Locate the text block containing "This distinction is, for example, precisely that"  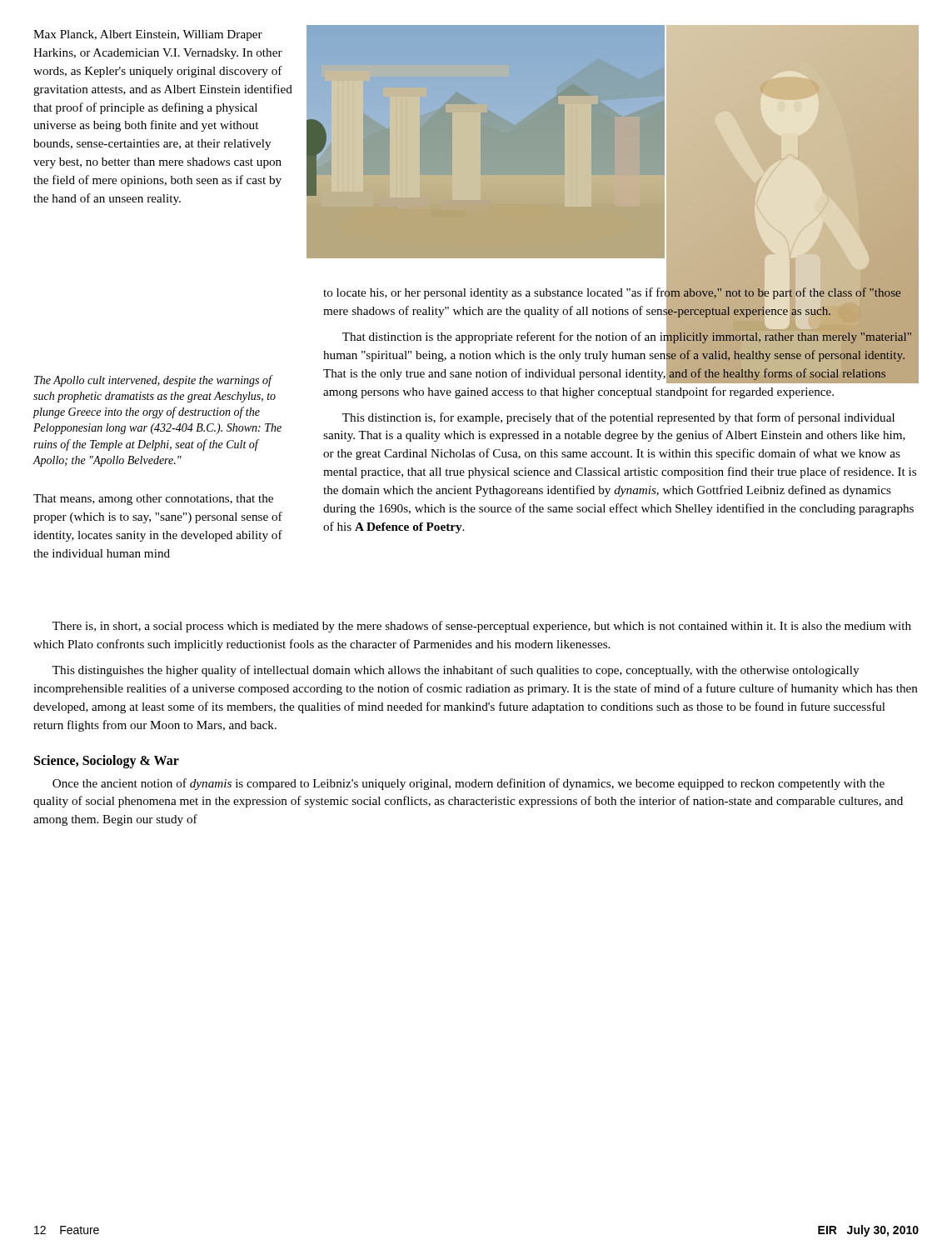point(621,472)
